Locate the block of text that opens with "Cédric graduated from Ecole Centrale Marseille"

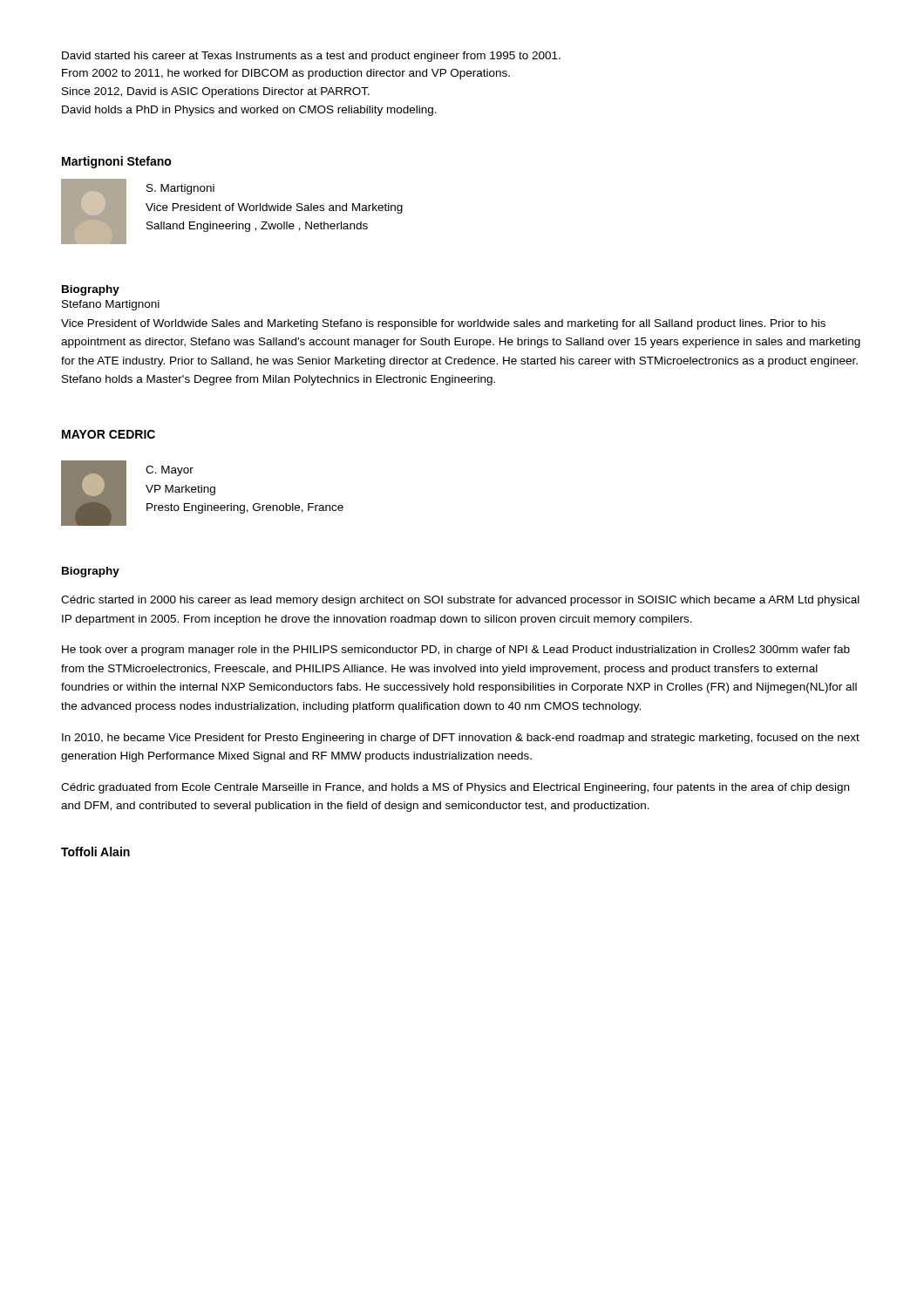(462, 796)
